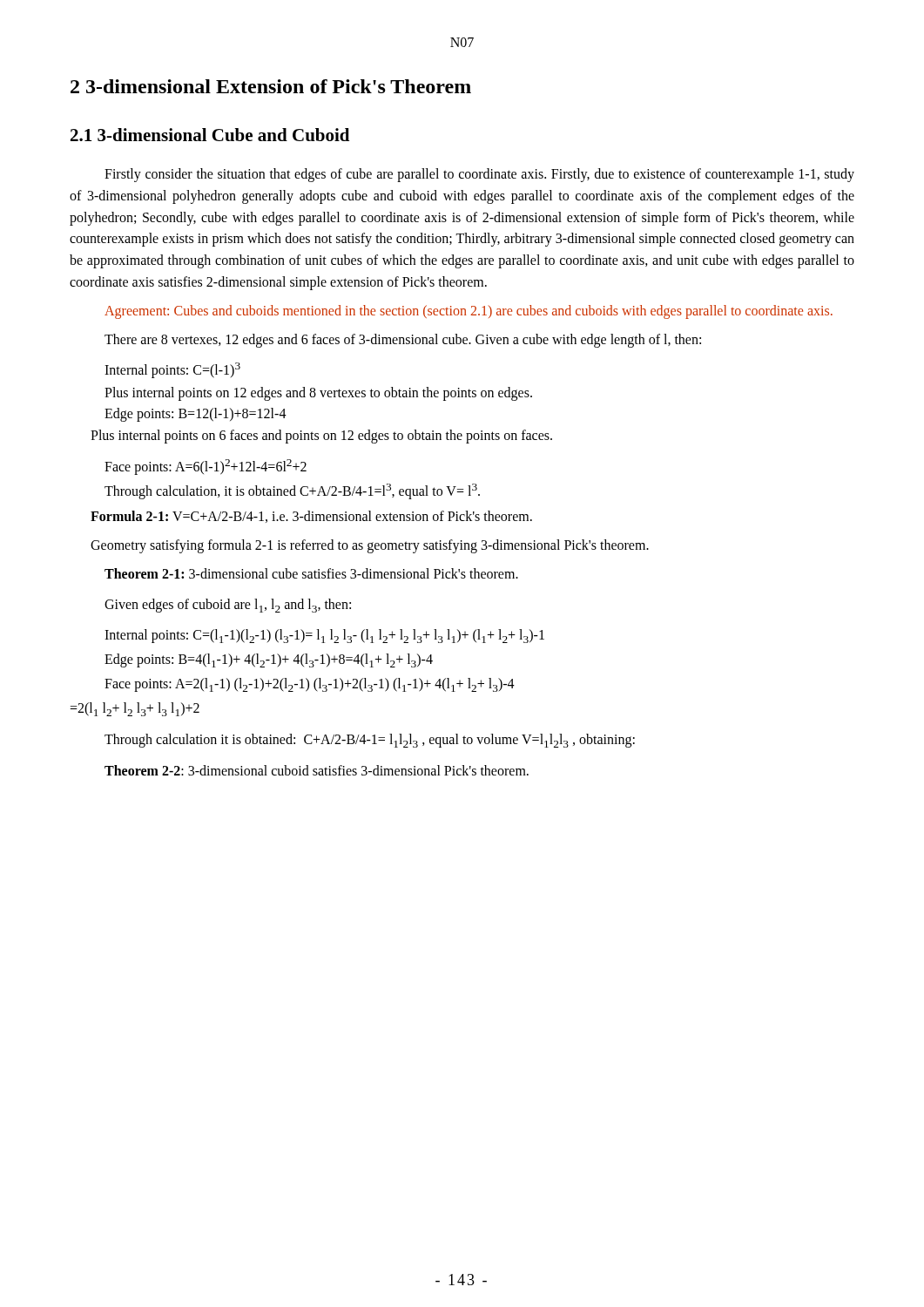
Task: Find the list item that says "Internal points: C=(l1-1)(l2-1) (l3-1)="
Action: [325, 637]
